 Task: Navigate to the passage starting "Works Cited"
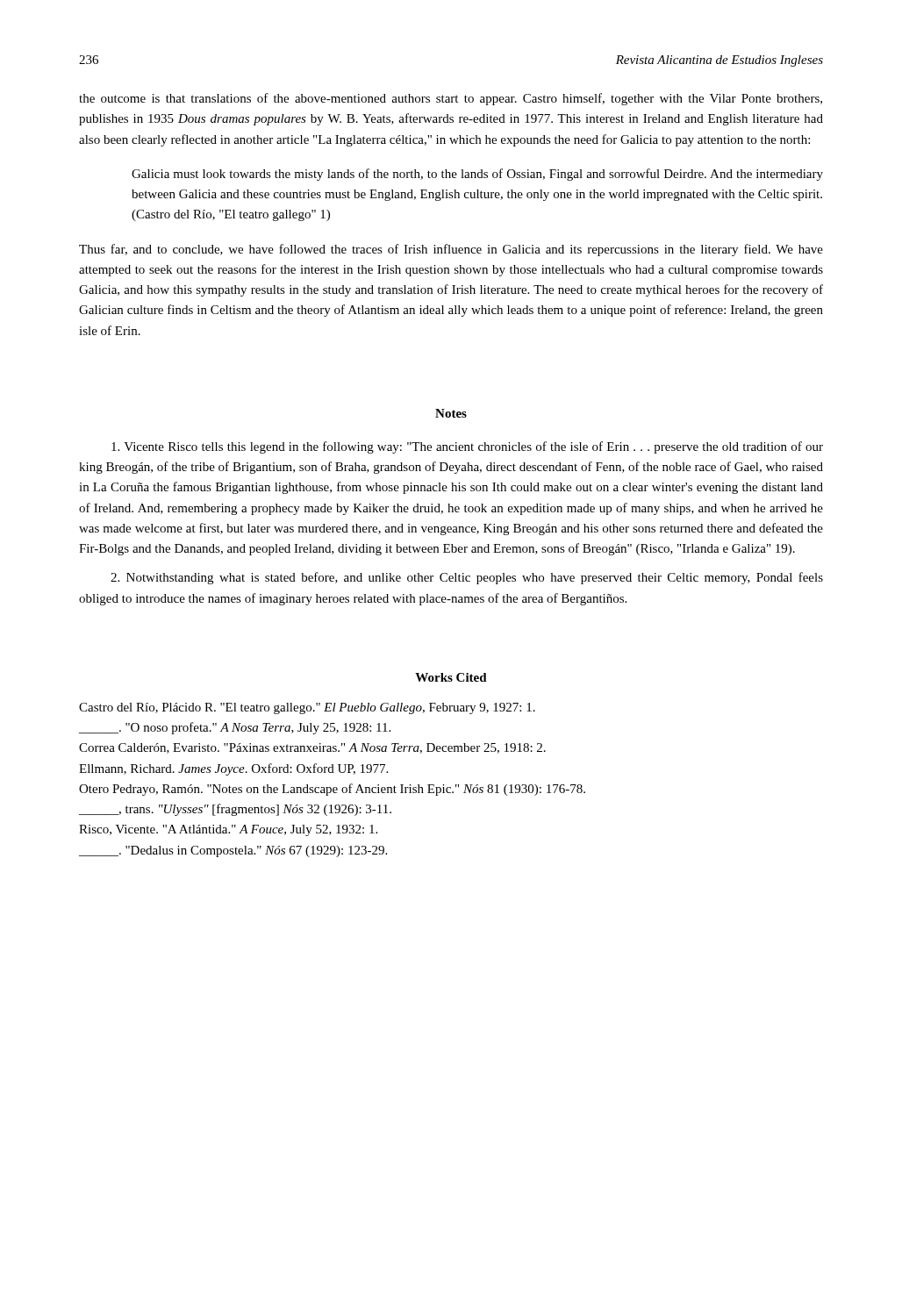tap(451, 677)
